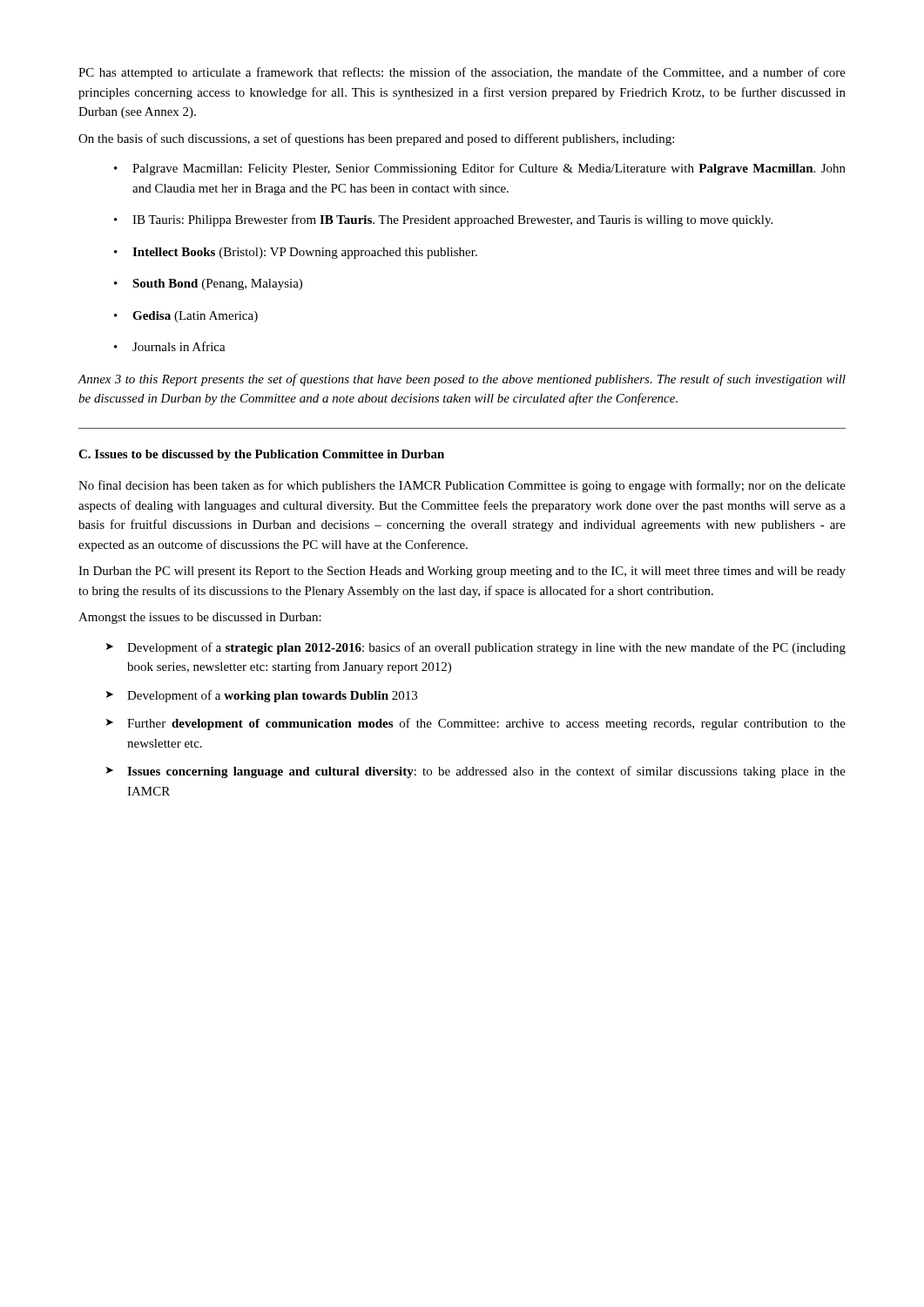Select the text block that reads "No final decision has"

pos(462,538)
